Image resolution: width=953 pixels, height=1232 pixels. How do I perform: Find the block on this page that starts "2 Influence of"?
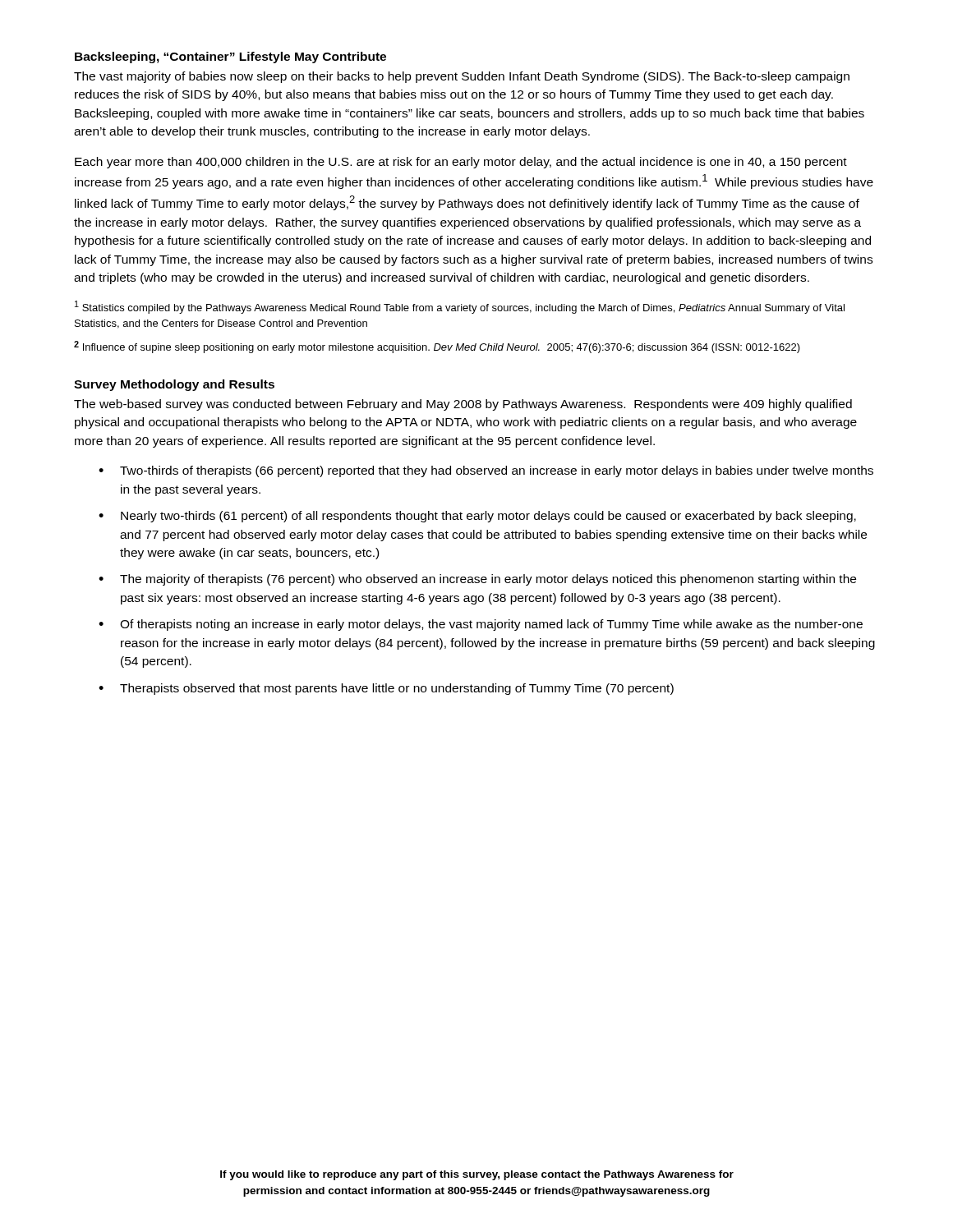(437, 346)
